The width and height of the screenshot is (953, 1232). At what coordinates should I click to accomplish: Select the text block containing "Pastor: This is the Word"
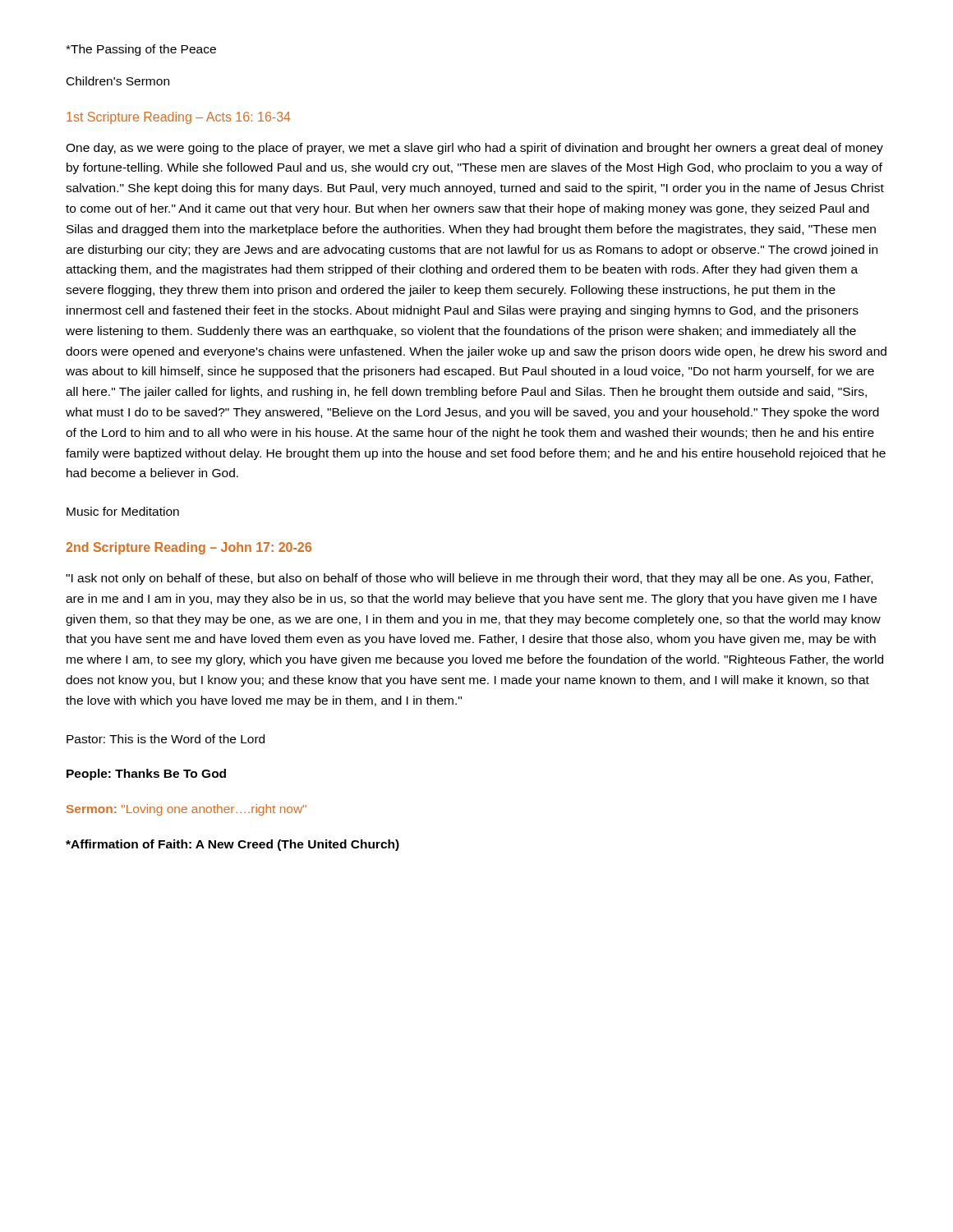166,738
